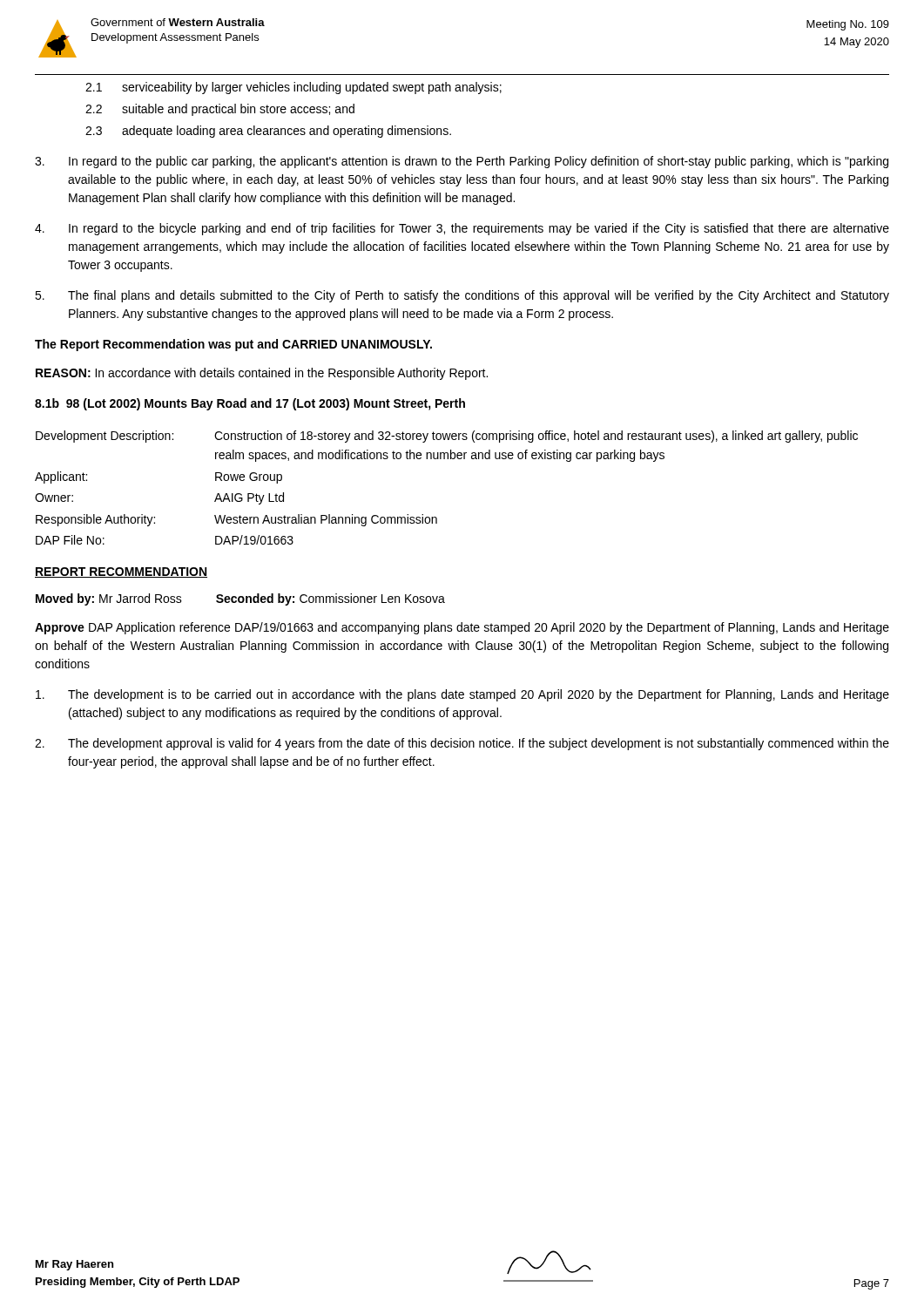
Task: Navigate to the passage starting "2.3 adequate loading area clearances"
Action: coord(268,132)
